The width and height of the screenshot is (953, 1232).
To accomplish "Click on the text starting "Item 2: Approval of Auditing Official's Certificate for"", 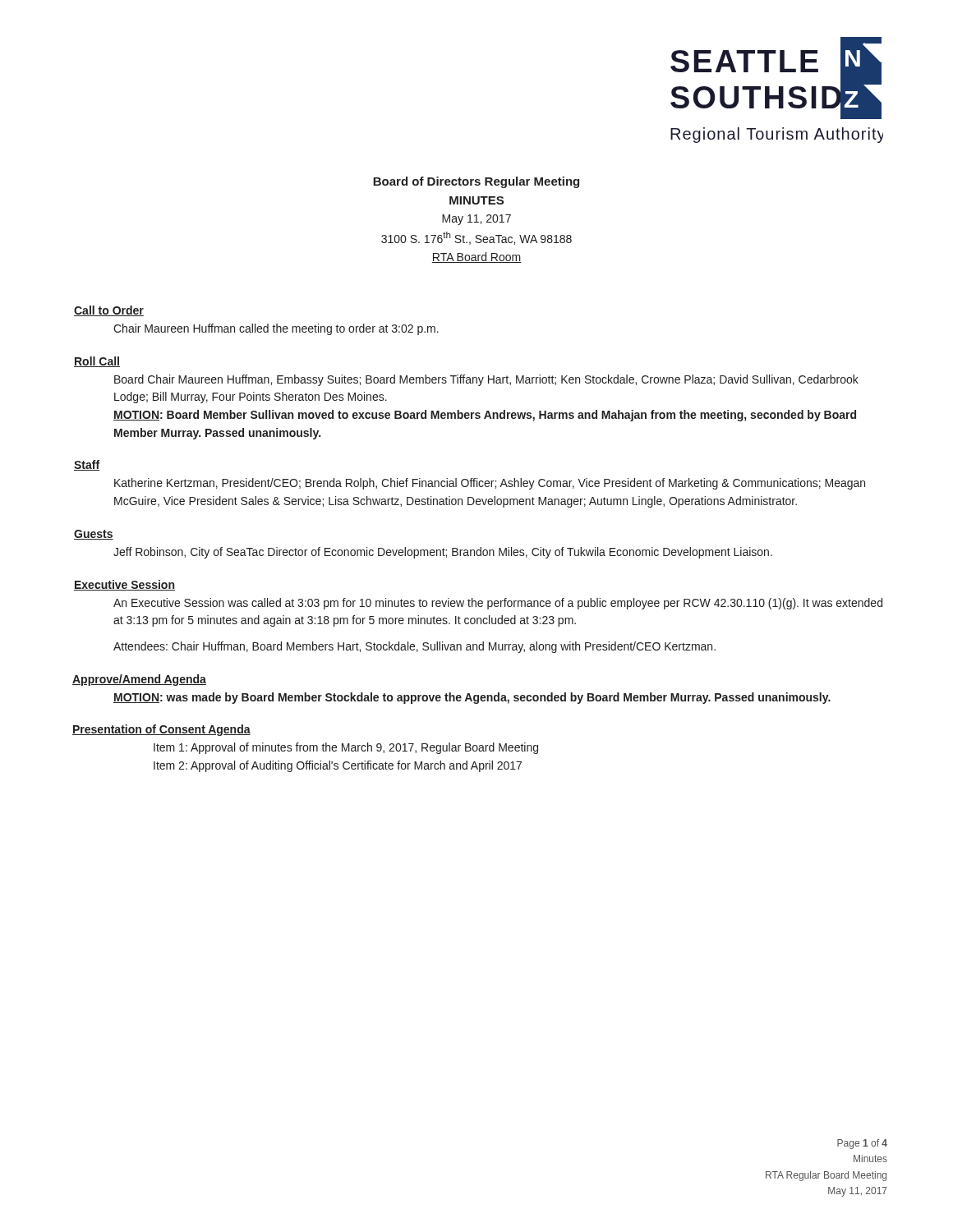I will tap(338, 765).
